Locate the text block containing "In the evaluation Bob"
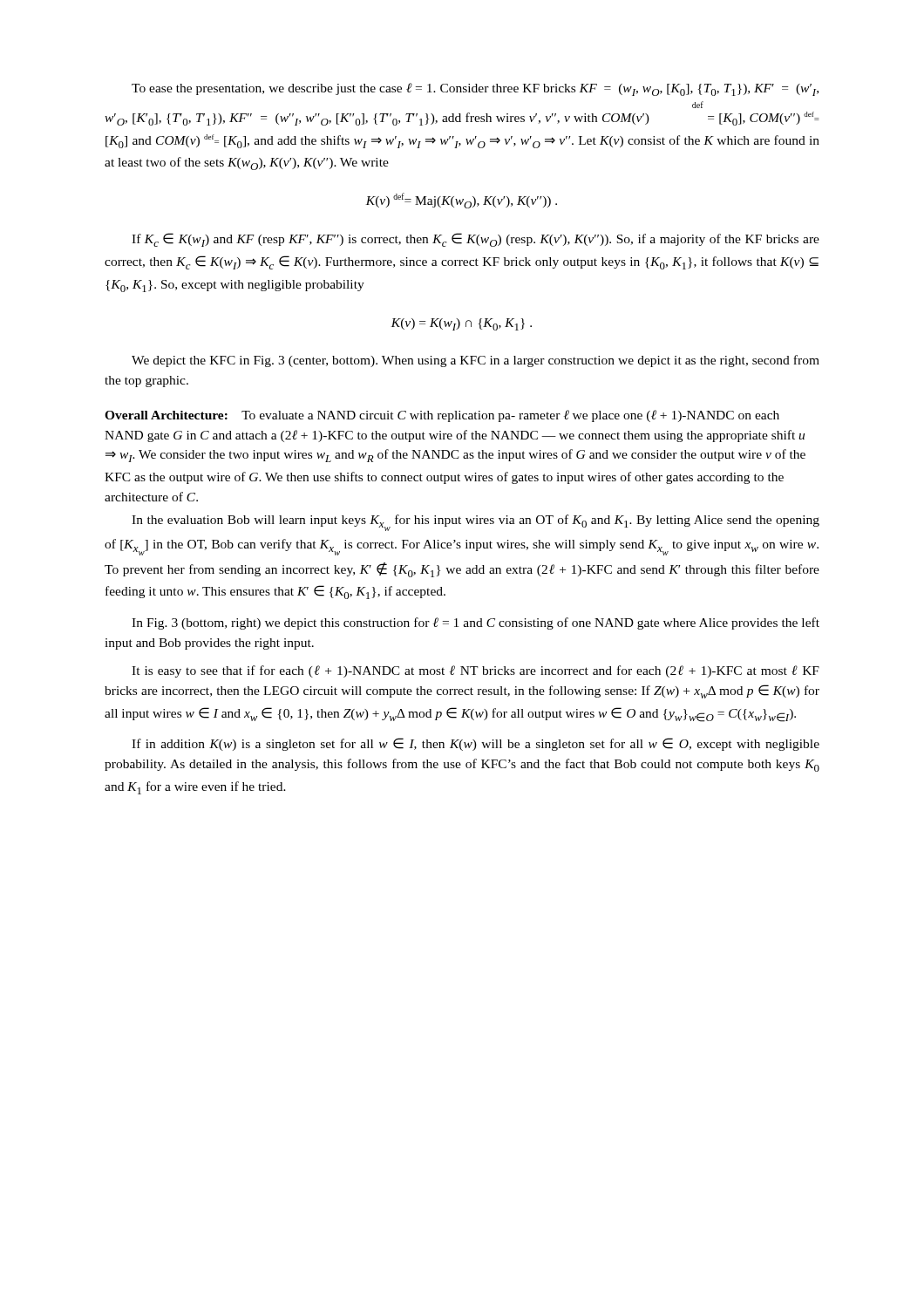The height and width of the screenshot is (1308, 924). click(462, 557)
